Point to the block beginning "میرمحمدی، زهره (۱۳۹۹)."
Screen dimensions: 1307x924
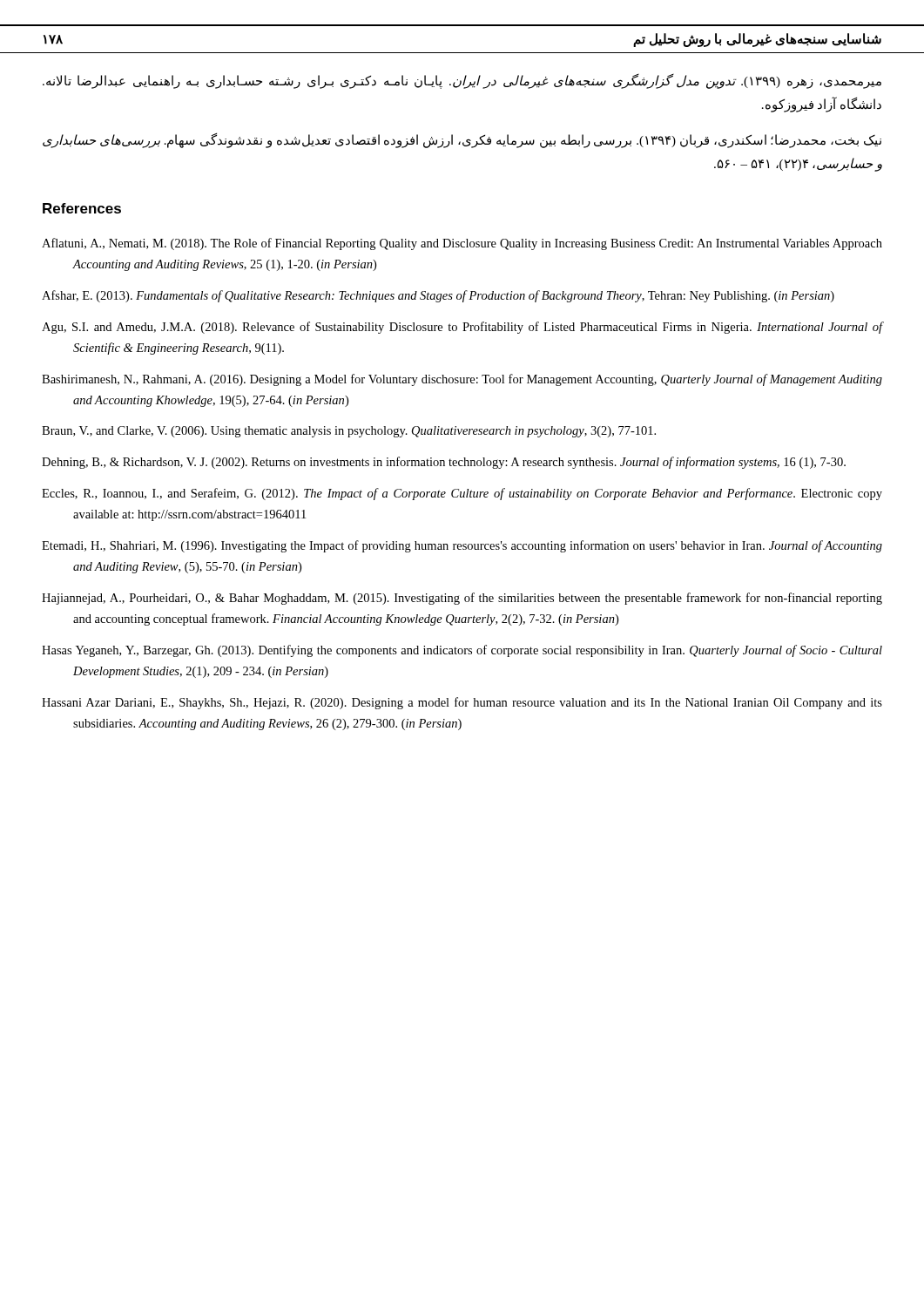pyautogui.click(x=462, y=93)
